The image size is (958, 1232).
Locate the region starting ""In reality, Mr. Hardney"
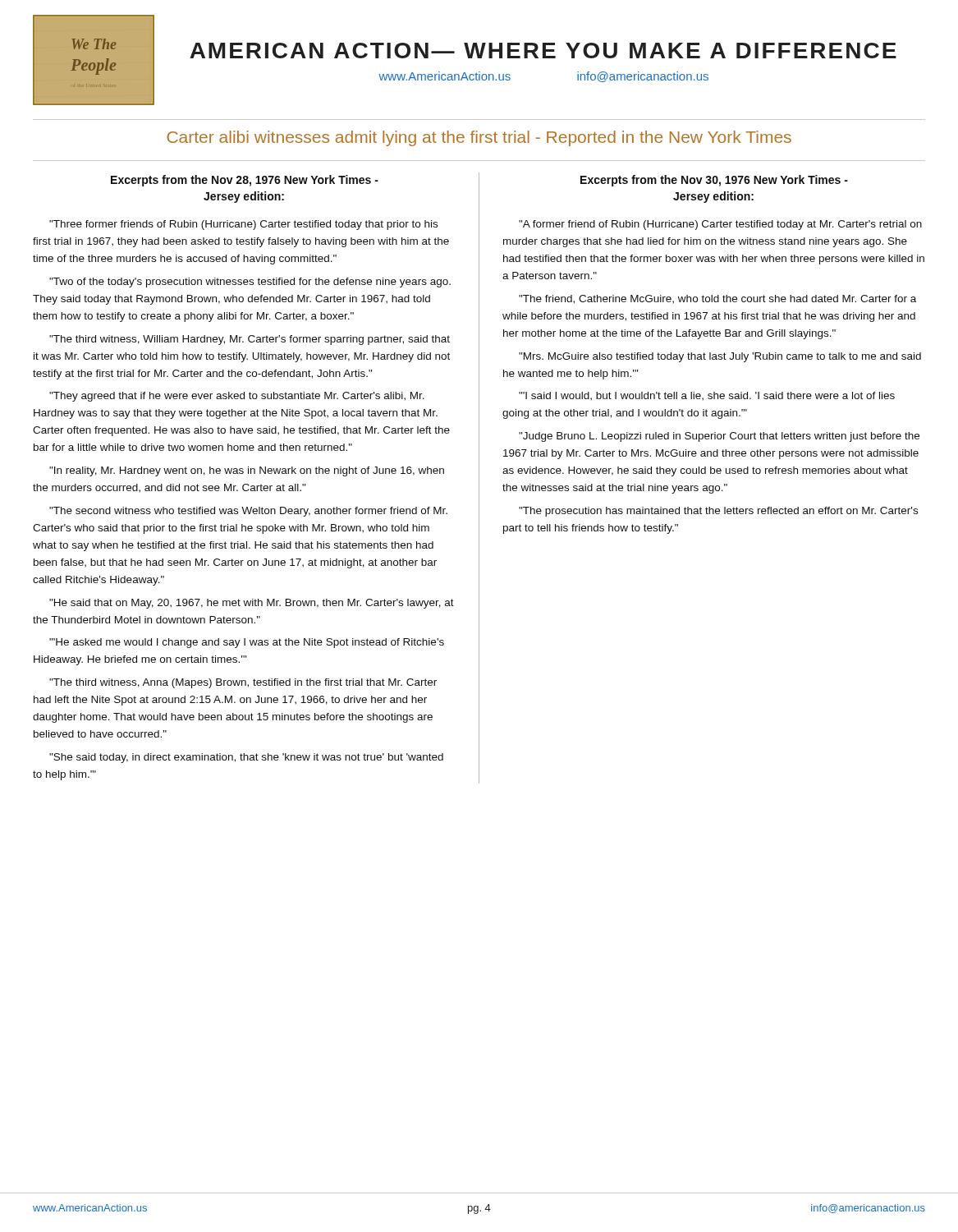point(244,480)
